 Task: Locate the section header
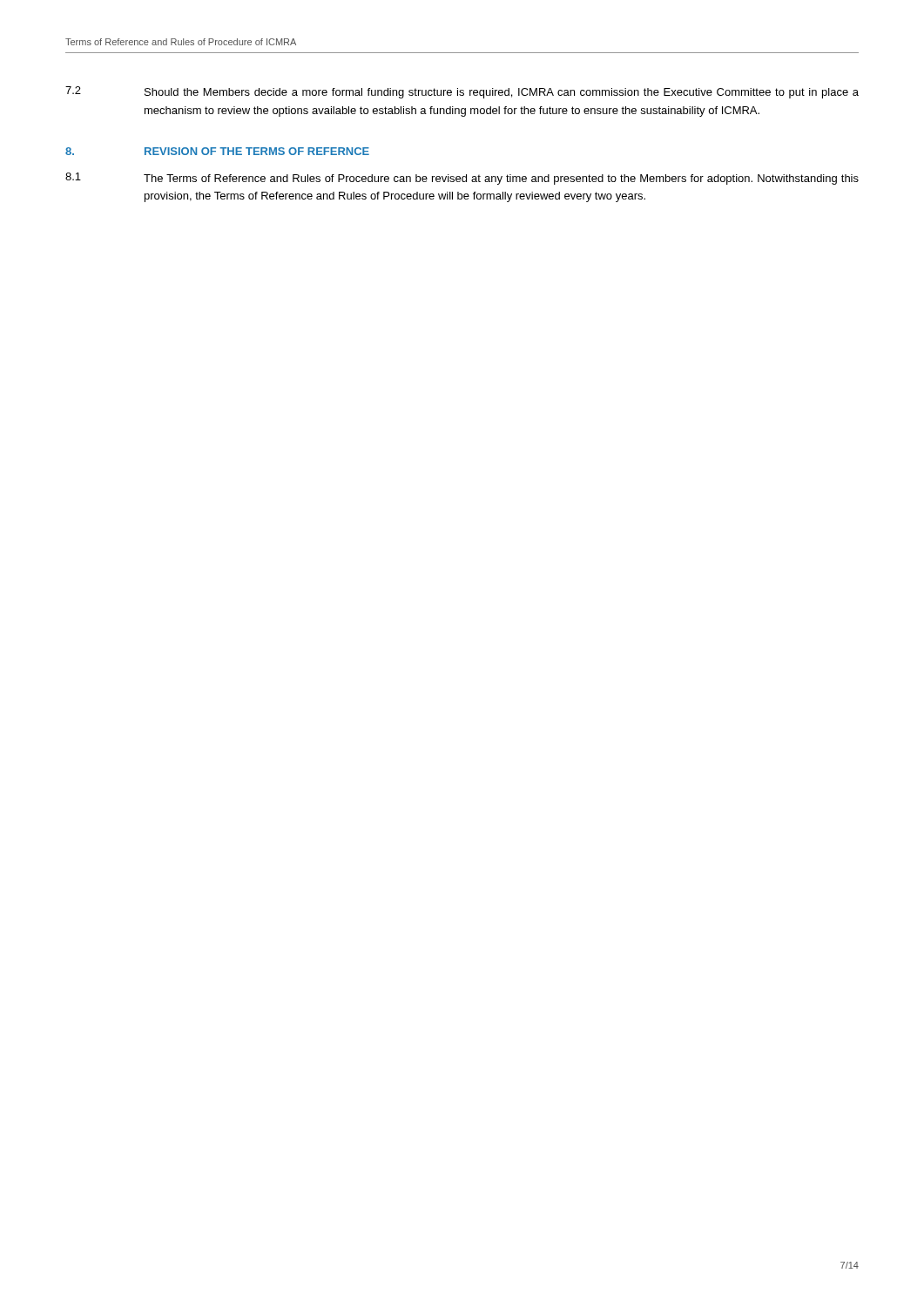pyautogui.click(x=462, y=151)
